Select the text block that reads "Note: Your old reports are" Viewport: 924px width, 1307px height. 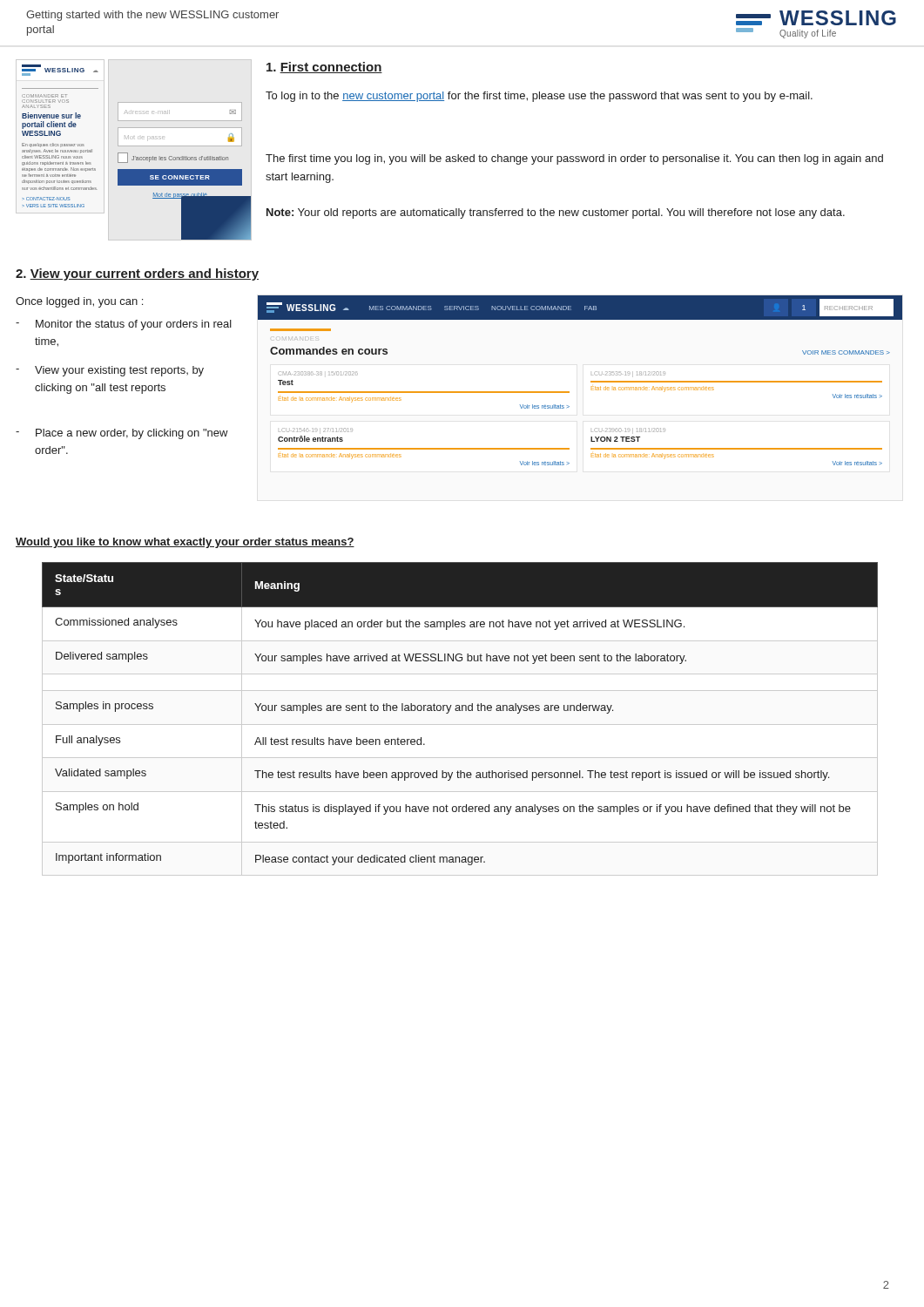click(555, 212)
